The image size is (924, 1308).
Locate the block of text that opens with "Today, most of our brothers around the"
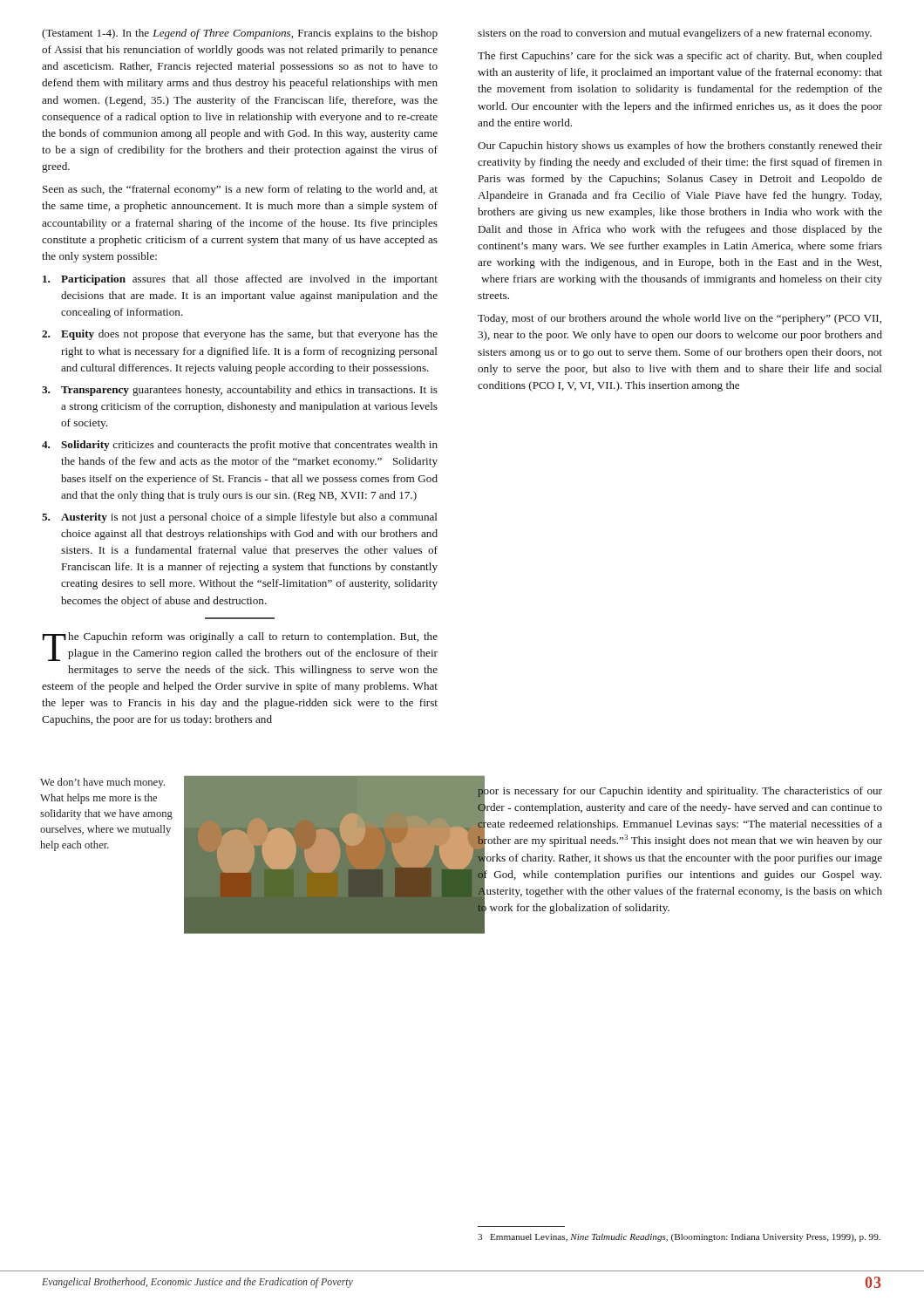pyautogui.click(x=680, y=351)
